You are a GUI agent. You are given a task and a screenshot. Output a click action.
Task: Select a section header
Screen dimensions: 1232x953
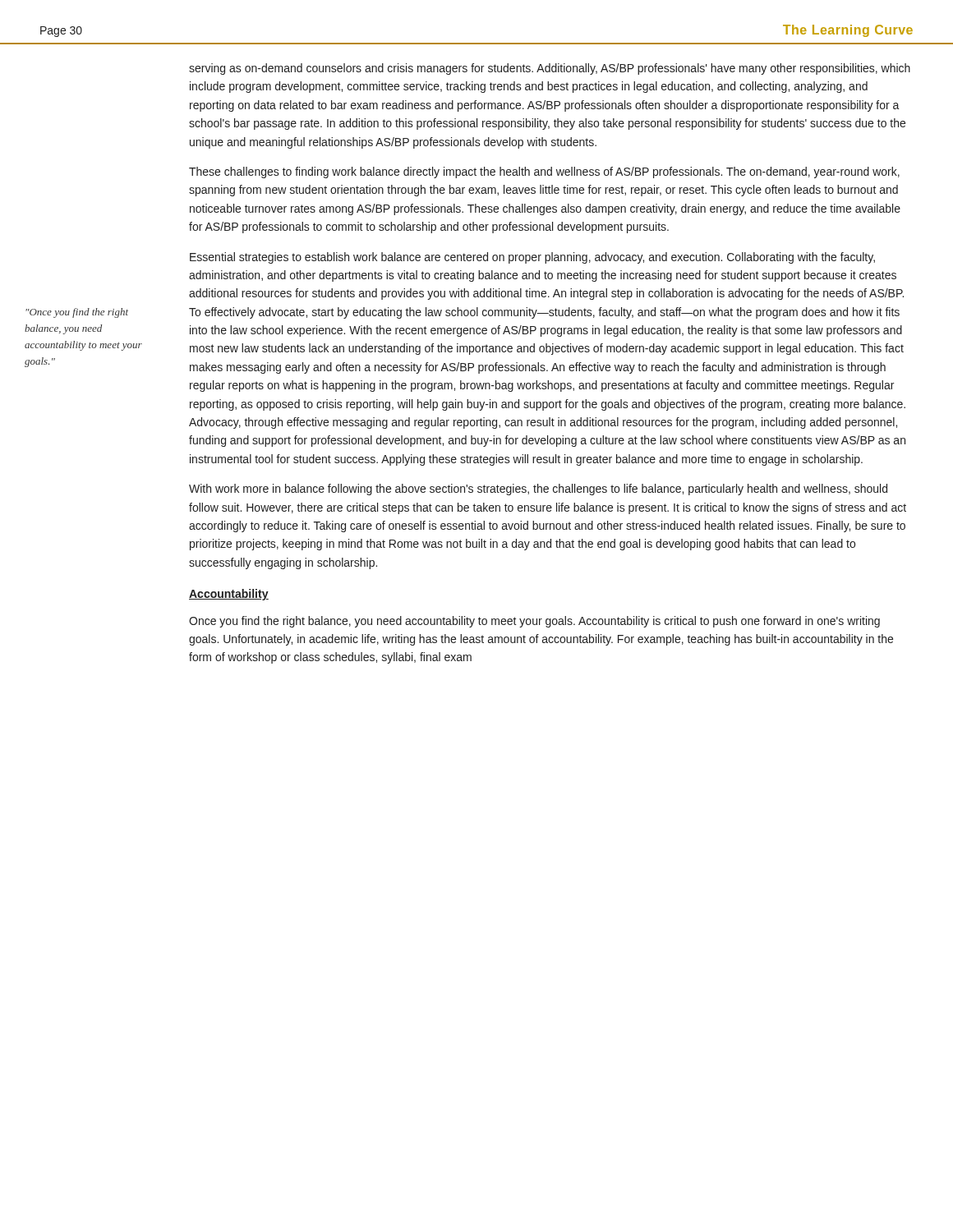coord(551,594)
